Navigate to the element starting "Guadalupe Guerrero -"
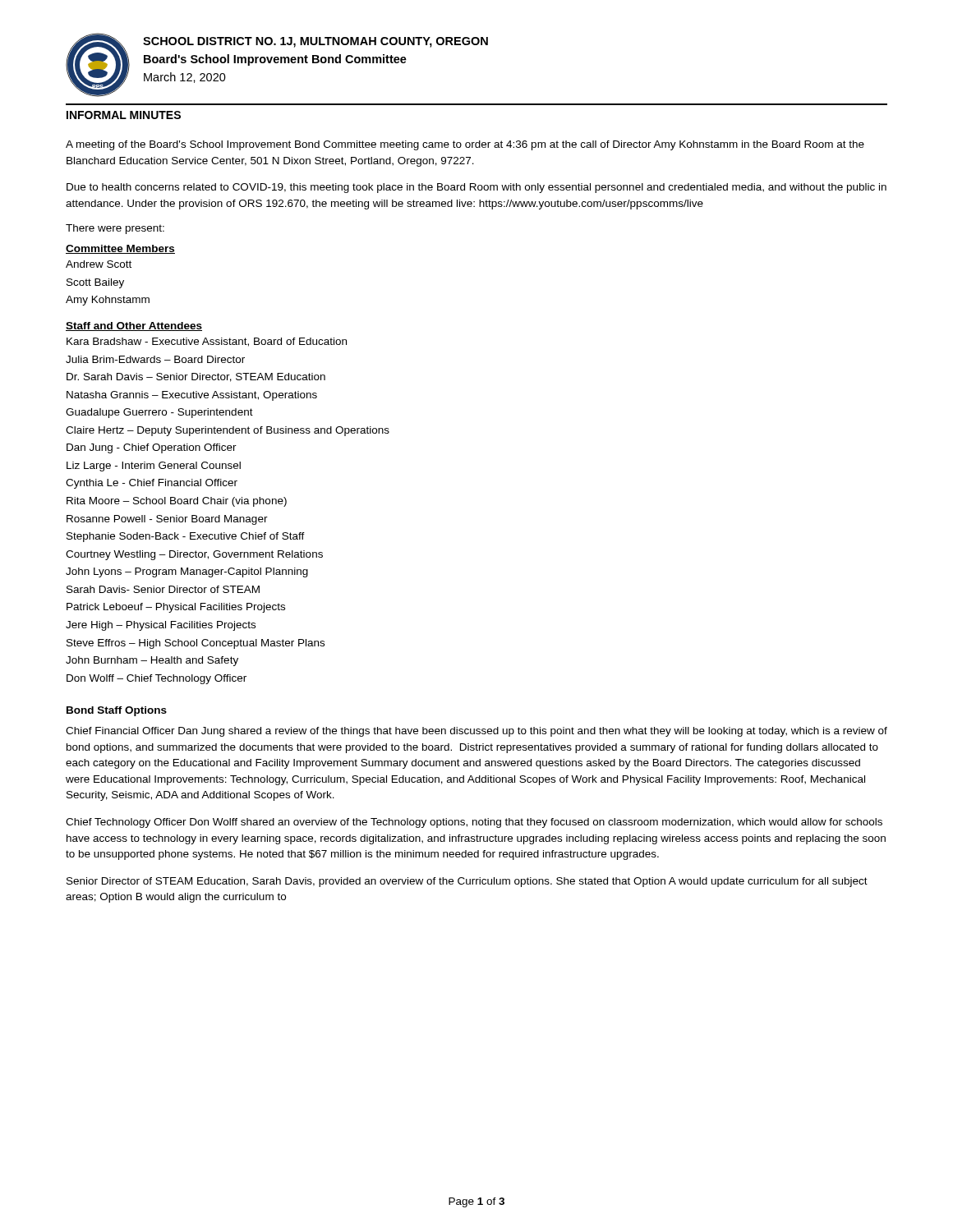 pyautogui.click(x=159, y=412)
